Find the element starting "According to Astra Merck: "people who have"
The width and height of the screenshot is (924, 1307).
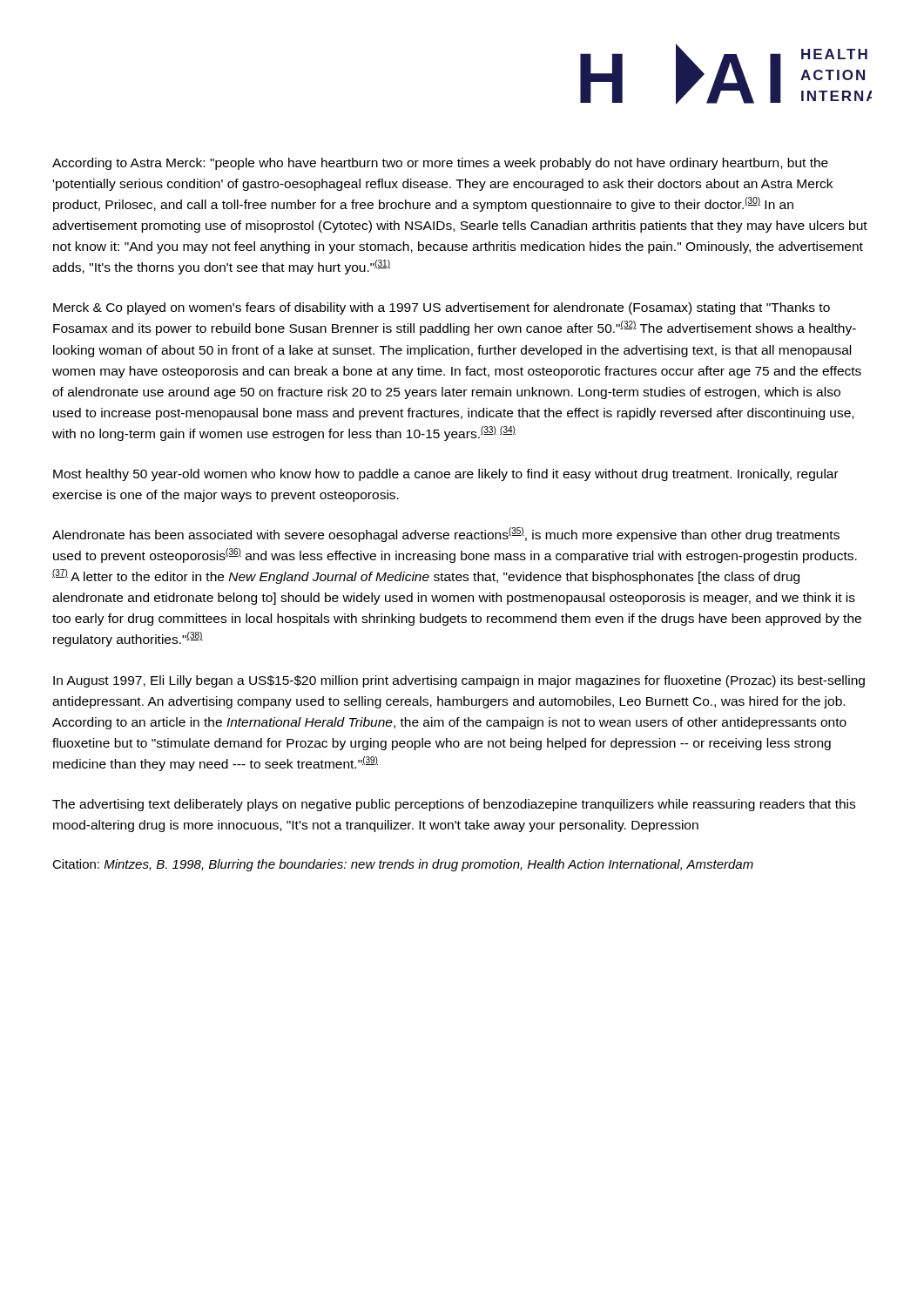point(460,215)
